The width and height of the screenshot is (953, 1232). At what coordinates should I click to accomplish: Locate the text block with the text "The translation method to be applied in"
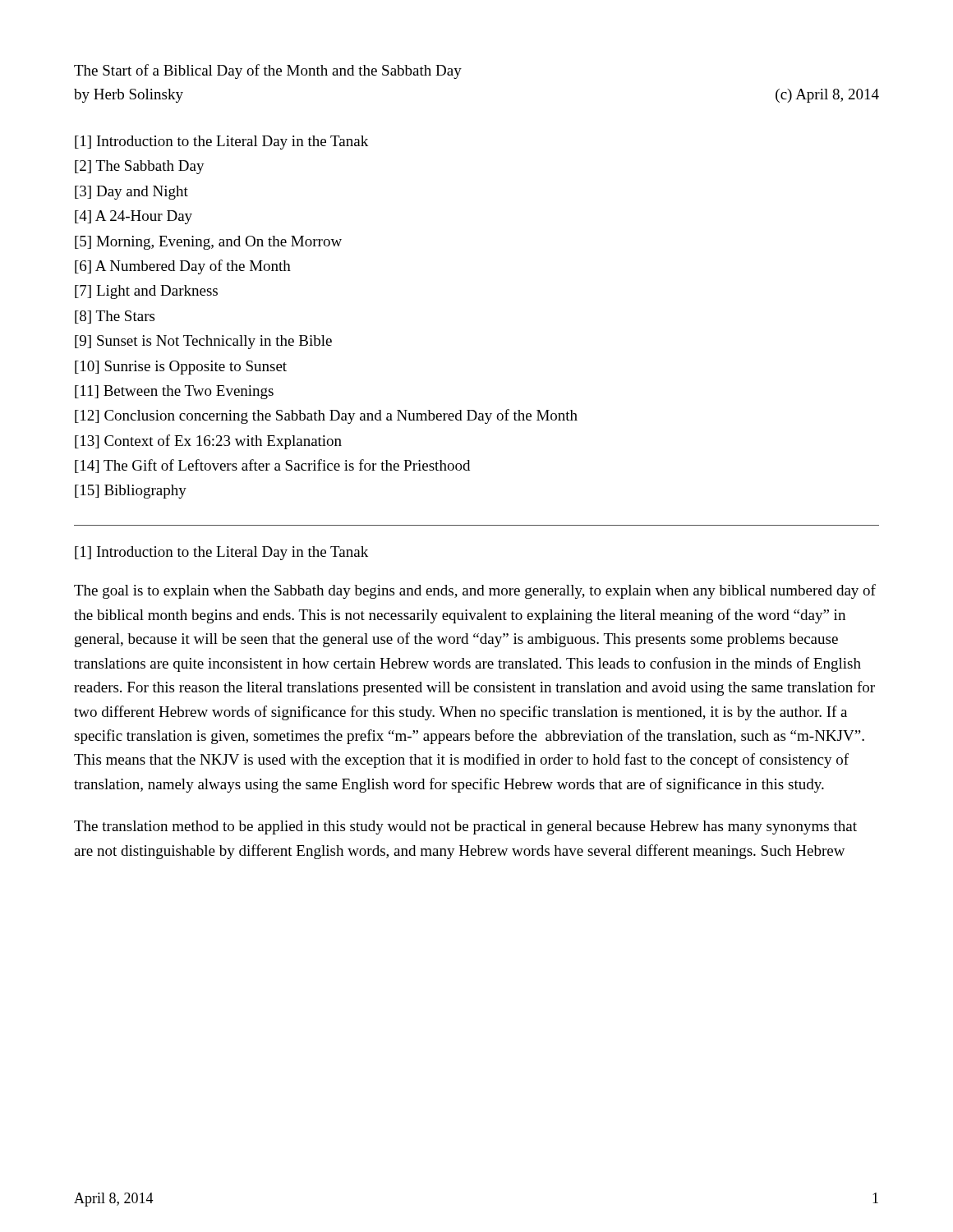[x=465, y=838]
